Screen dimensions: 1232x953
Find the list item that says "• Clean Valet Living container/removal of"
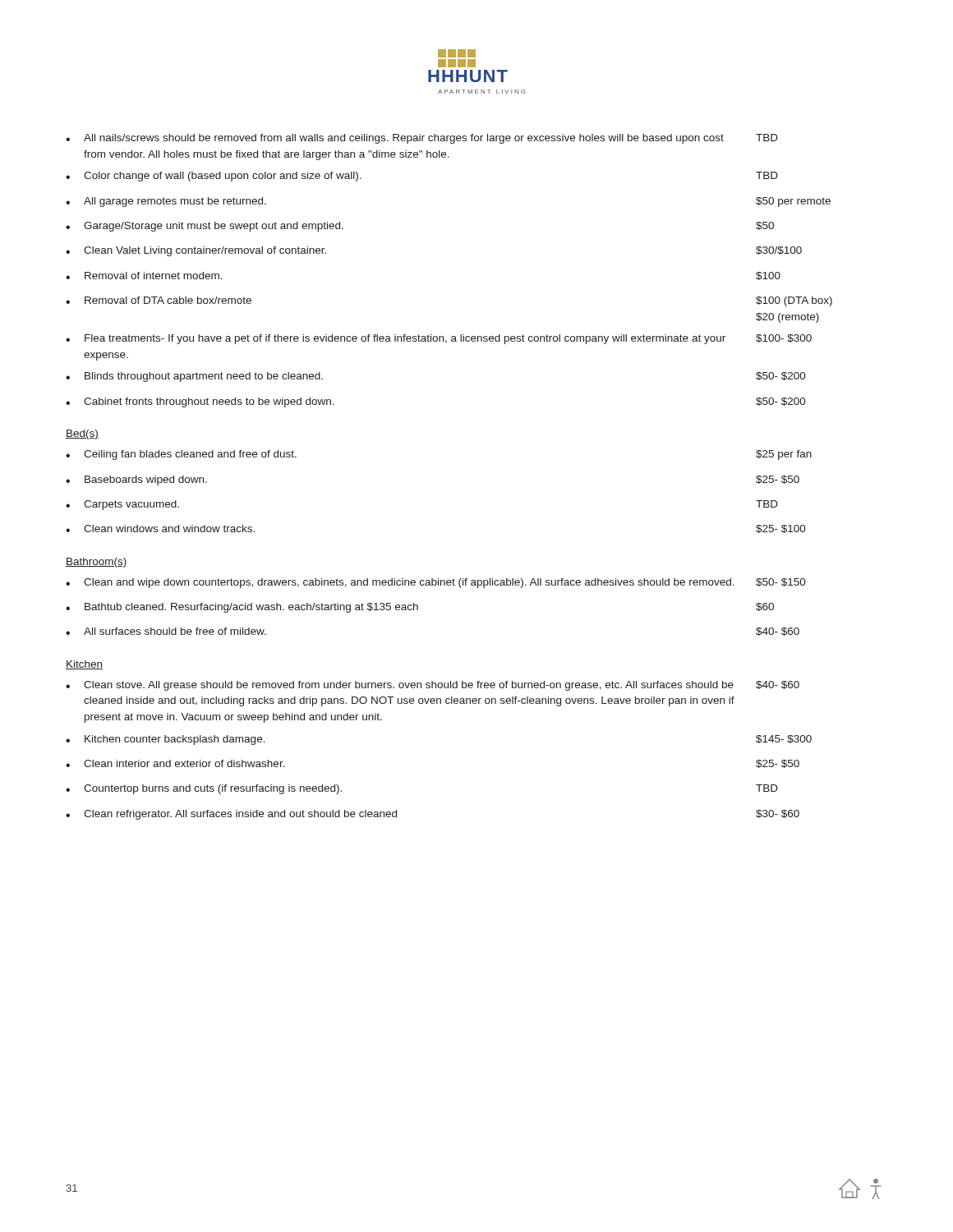click(207, 251)
